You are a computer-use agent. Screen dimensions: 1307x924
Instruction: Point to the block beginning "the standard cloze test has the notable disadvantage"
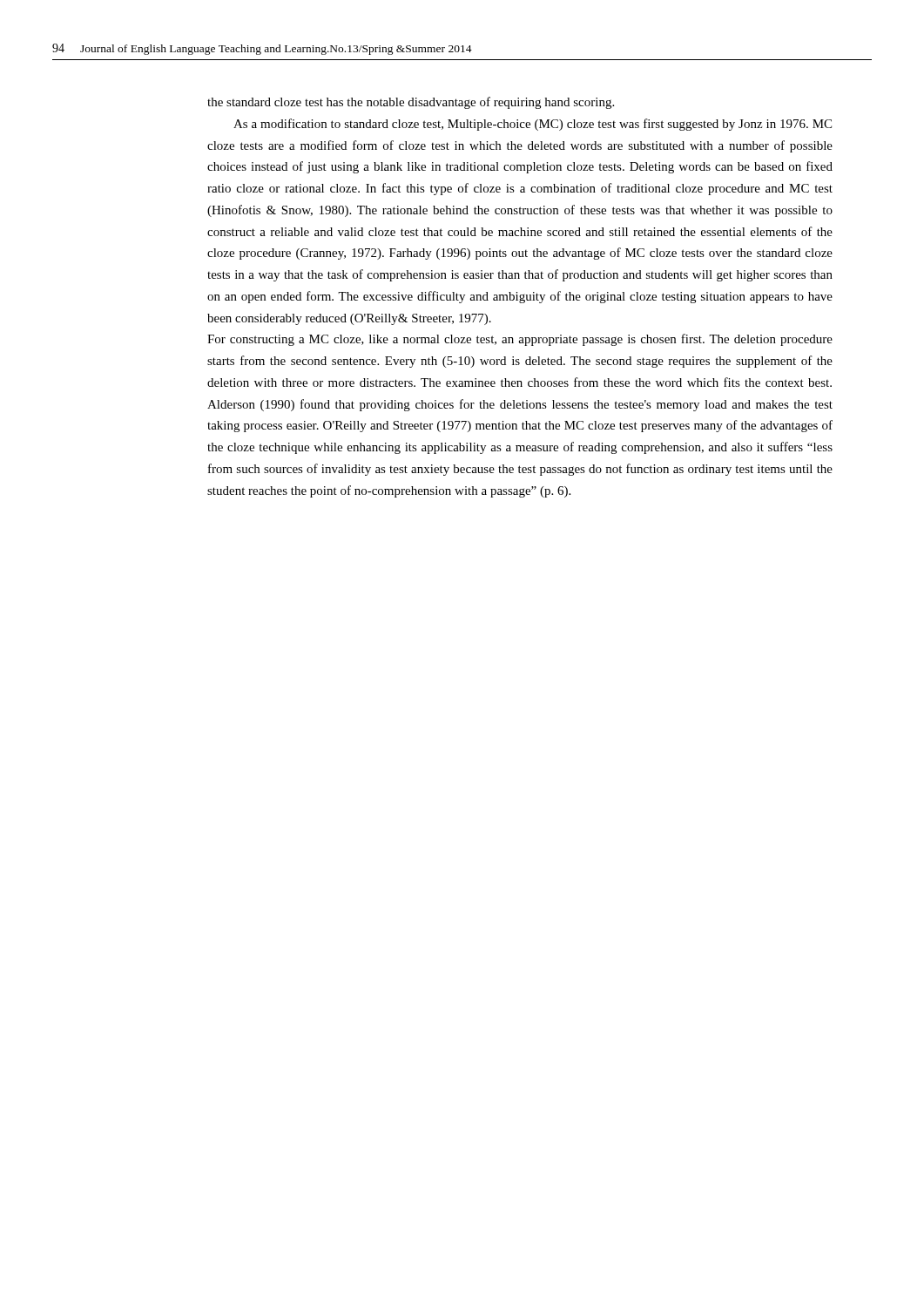click(520, 296)
